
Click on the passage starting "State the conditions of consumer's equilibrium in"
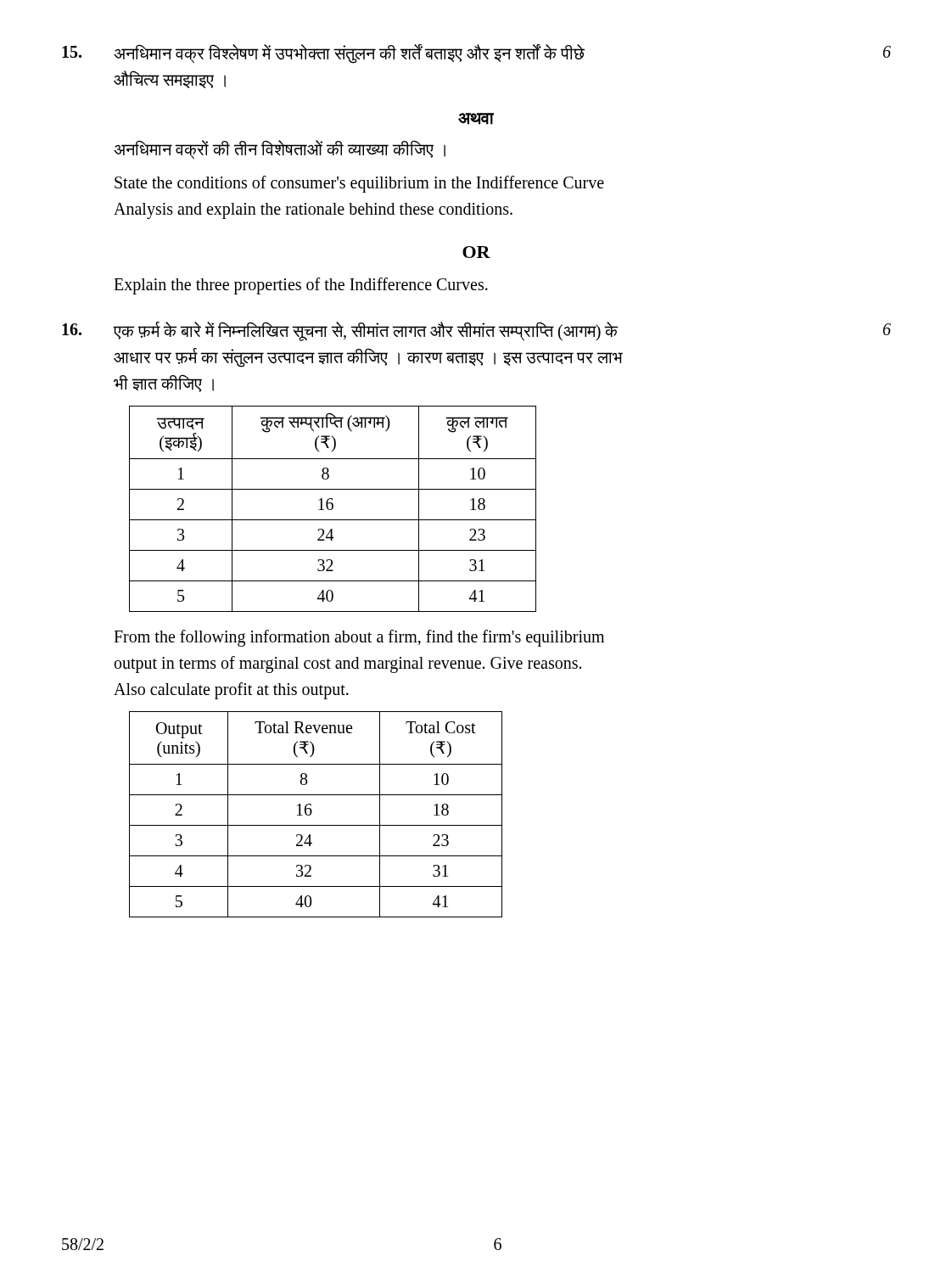point(359,196)
